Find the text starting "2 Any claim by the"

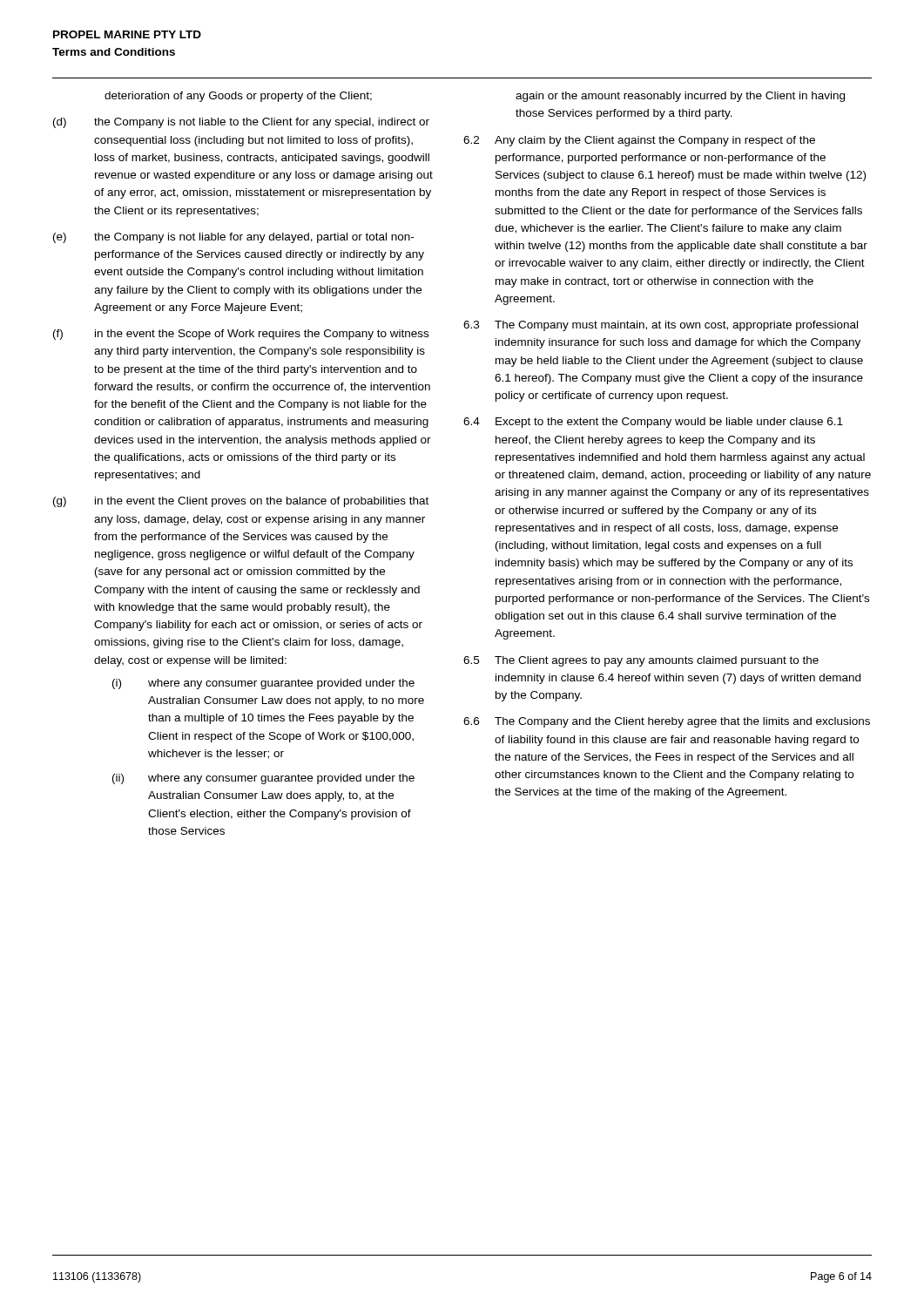(x=667, y=219)
